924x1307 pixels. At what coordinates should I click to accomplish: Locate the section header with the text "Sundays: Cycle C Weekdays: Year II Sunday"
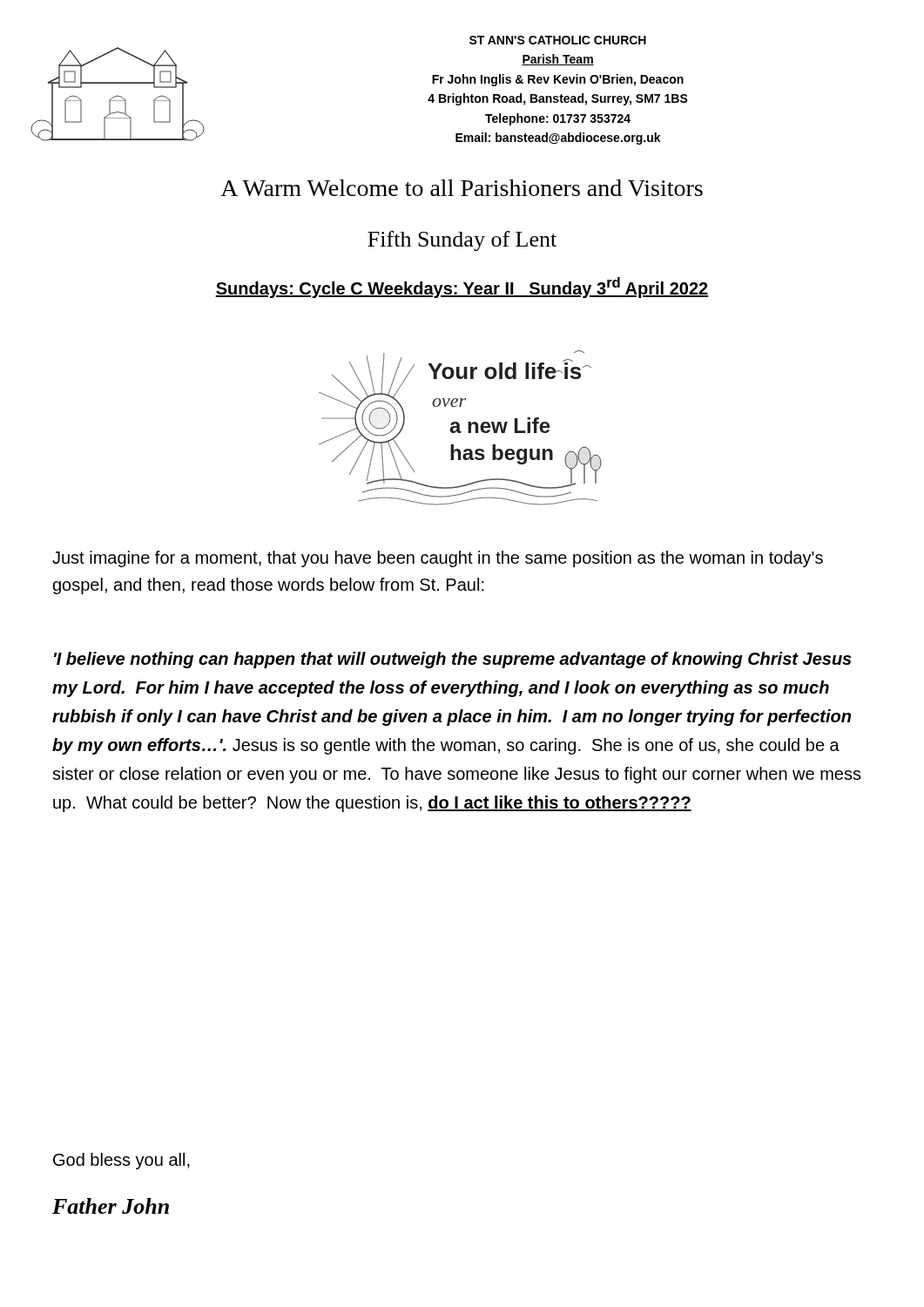pos(462,286)
